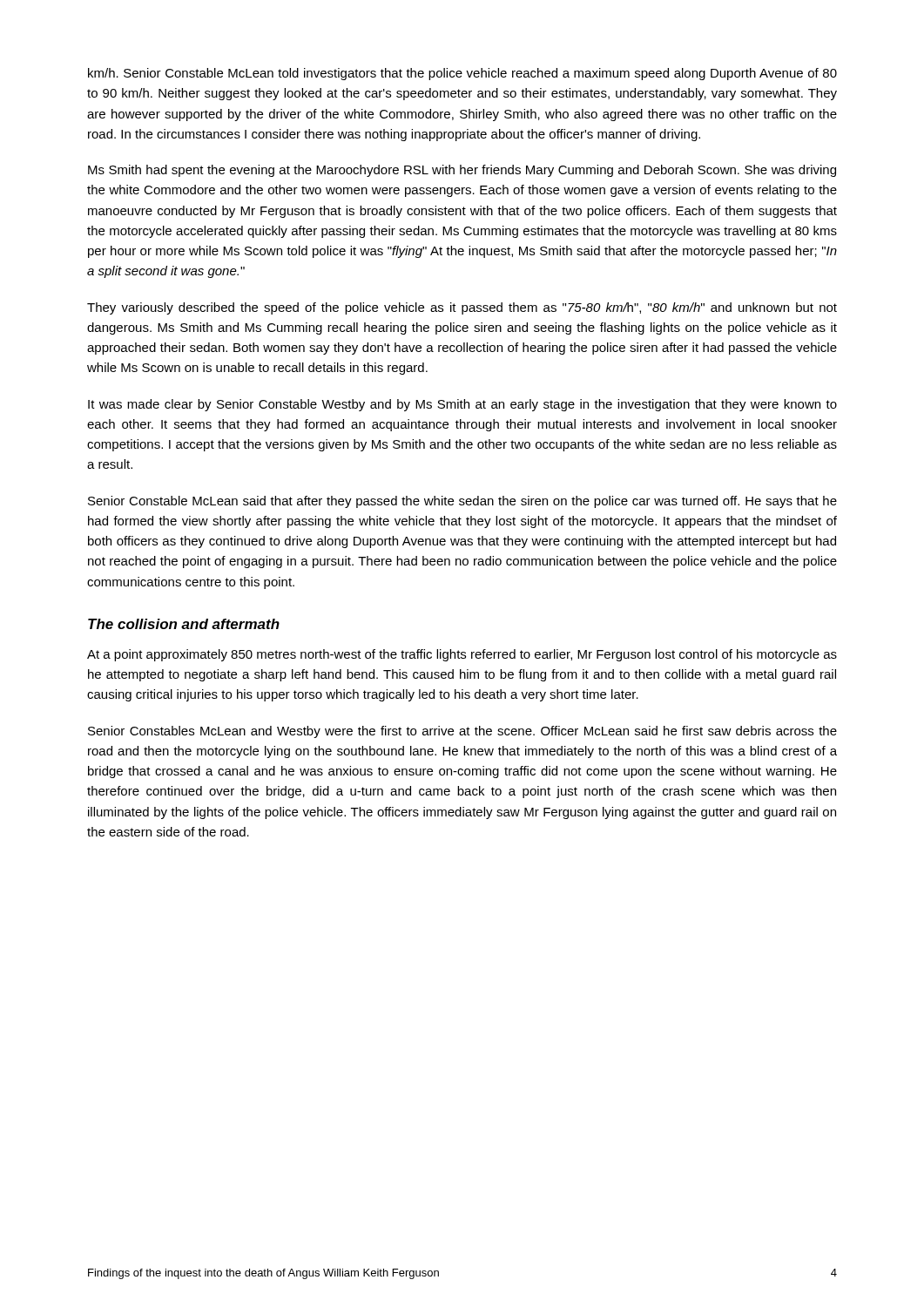Viewport: 924px width, 1307px height.
Task: Locate the text block starting "It was made clear by Senior"
Action: point(462,434)
